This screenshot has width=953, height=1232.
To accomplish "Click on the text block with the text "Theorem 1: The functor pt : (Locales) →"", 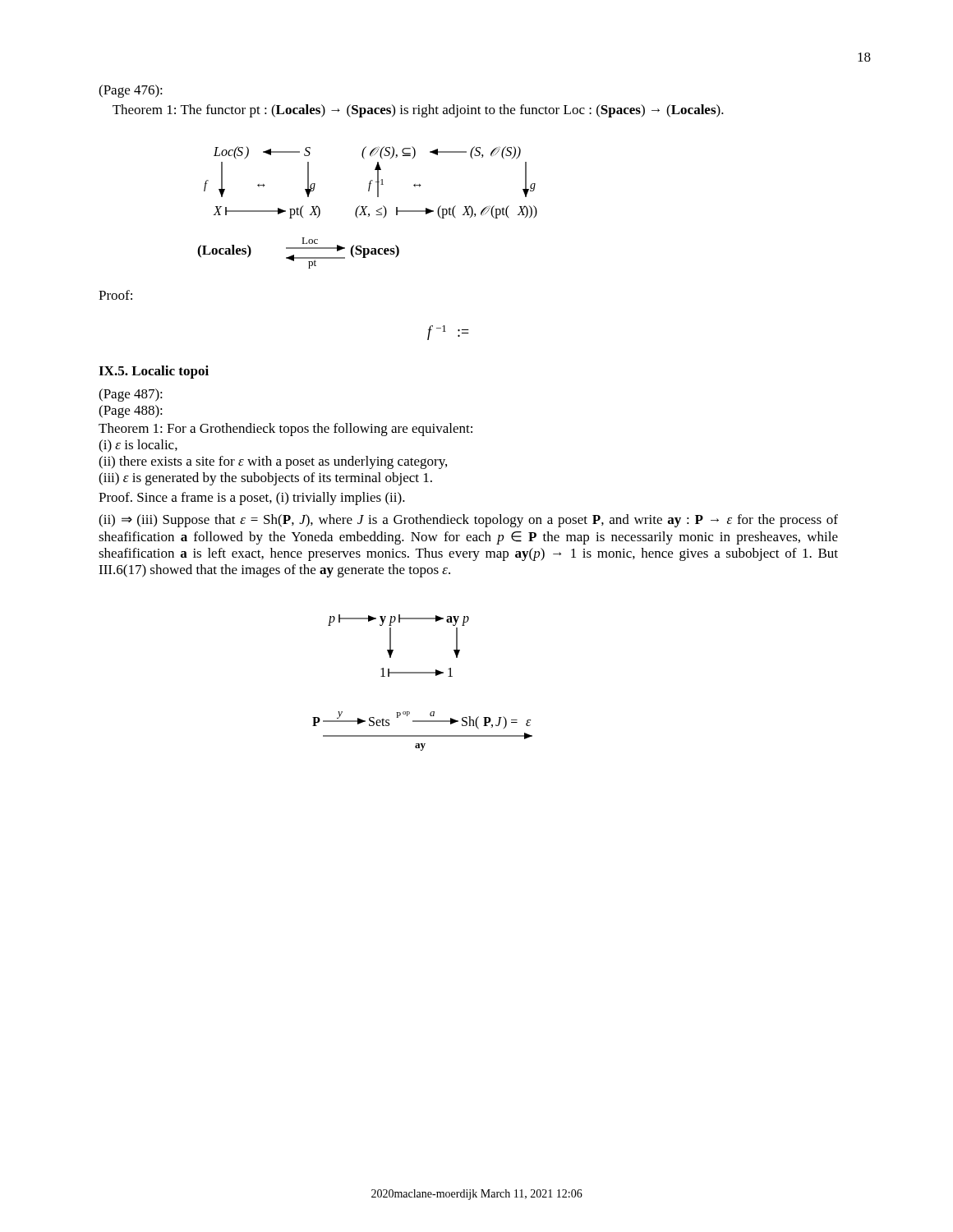I will [411, 110].
